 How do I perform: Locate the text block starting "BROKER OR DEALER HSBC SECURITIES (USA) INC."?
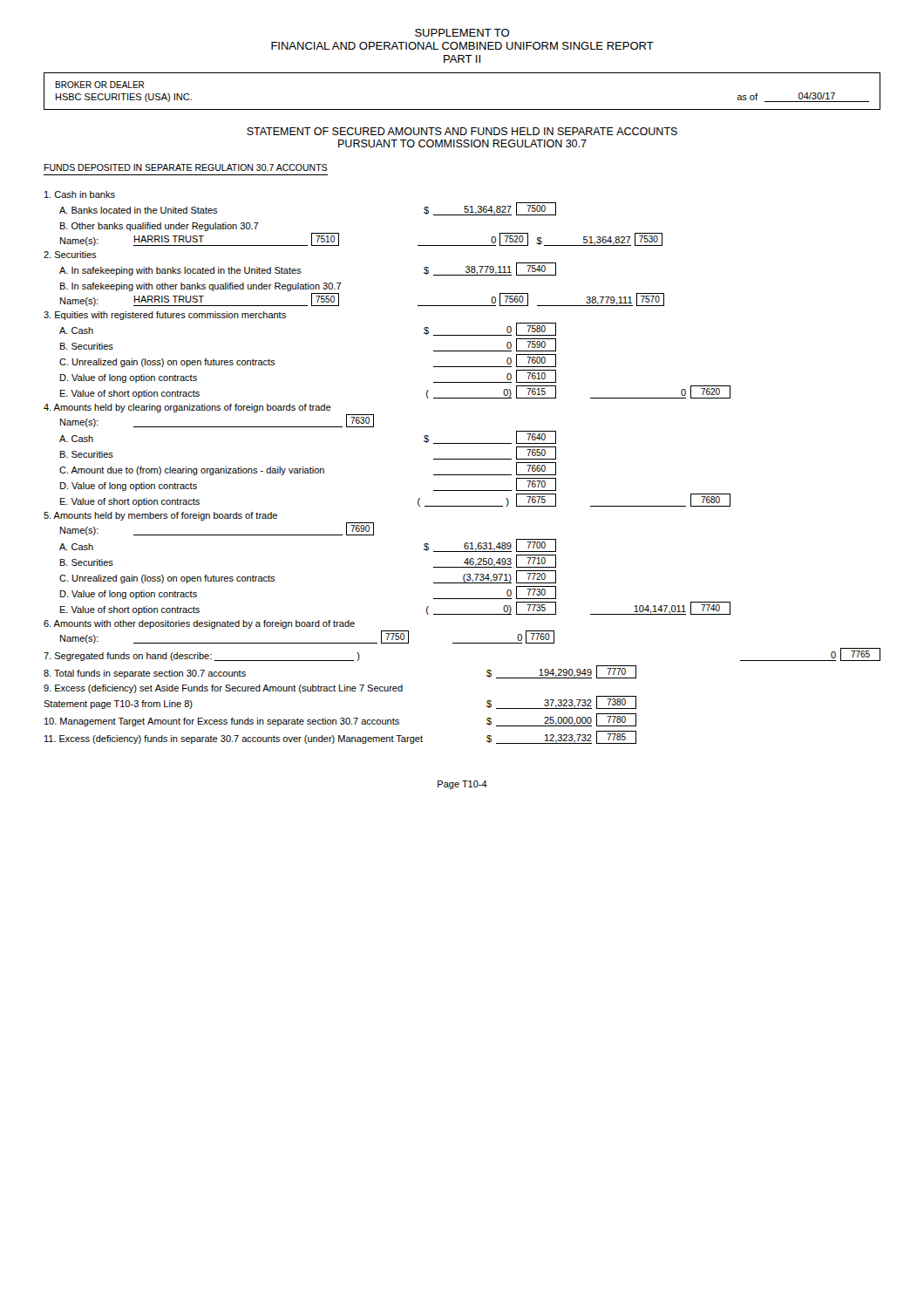[99, 85]
